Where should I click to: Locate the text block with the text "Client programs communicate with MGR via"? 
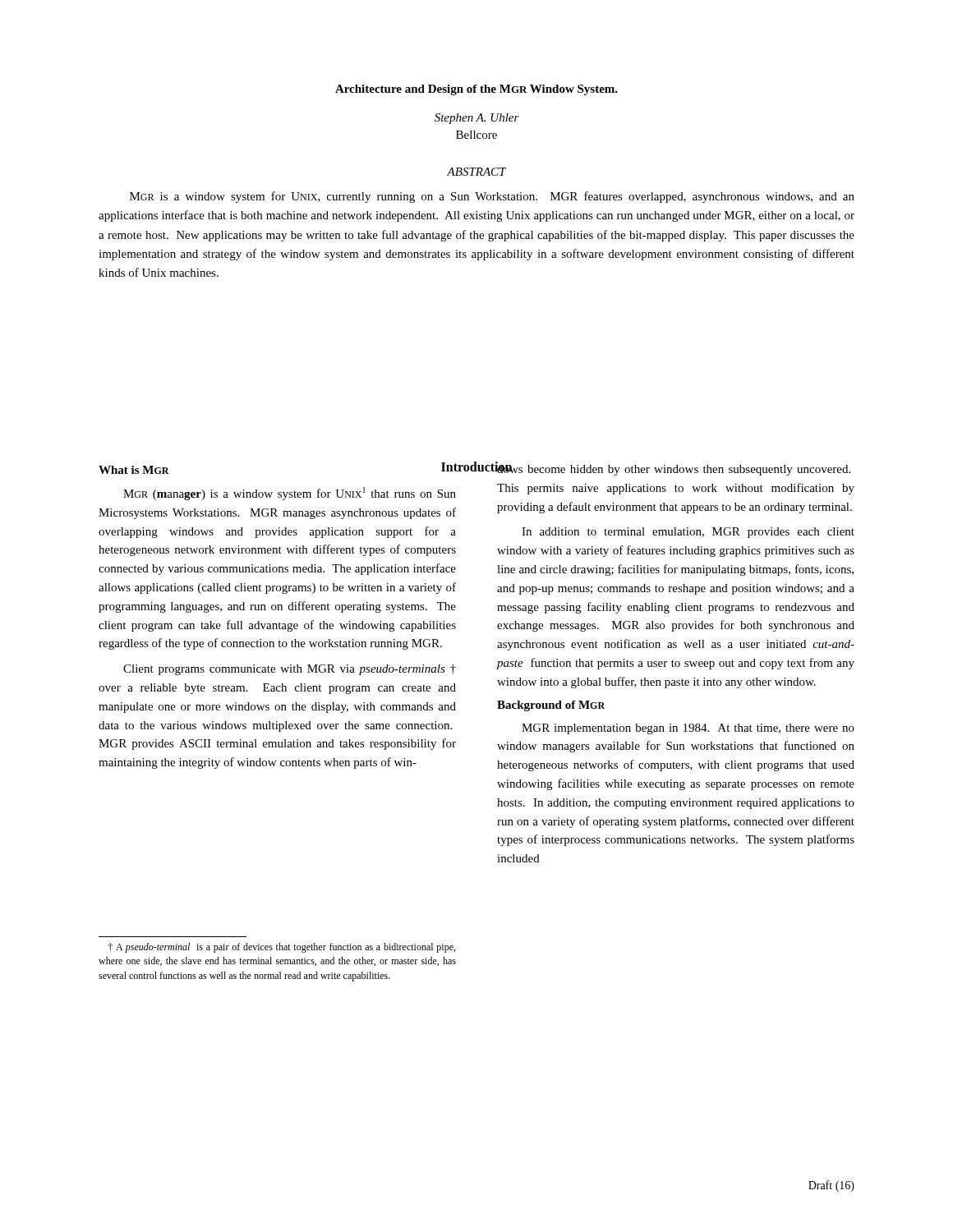pyautogui.click(x=277, y=715)
